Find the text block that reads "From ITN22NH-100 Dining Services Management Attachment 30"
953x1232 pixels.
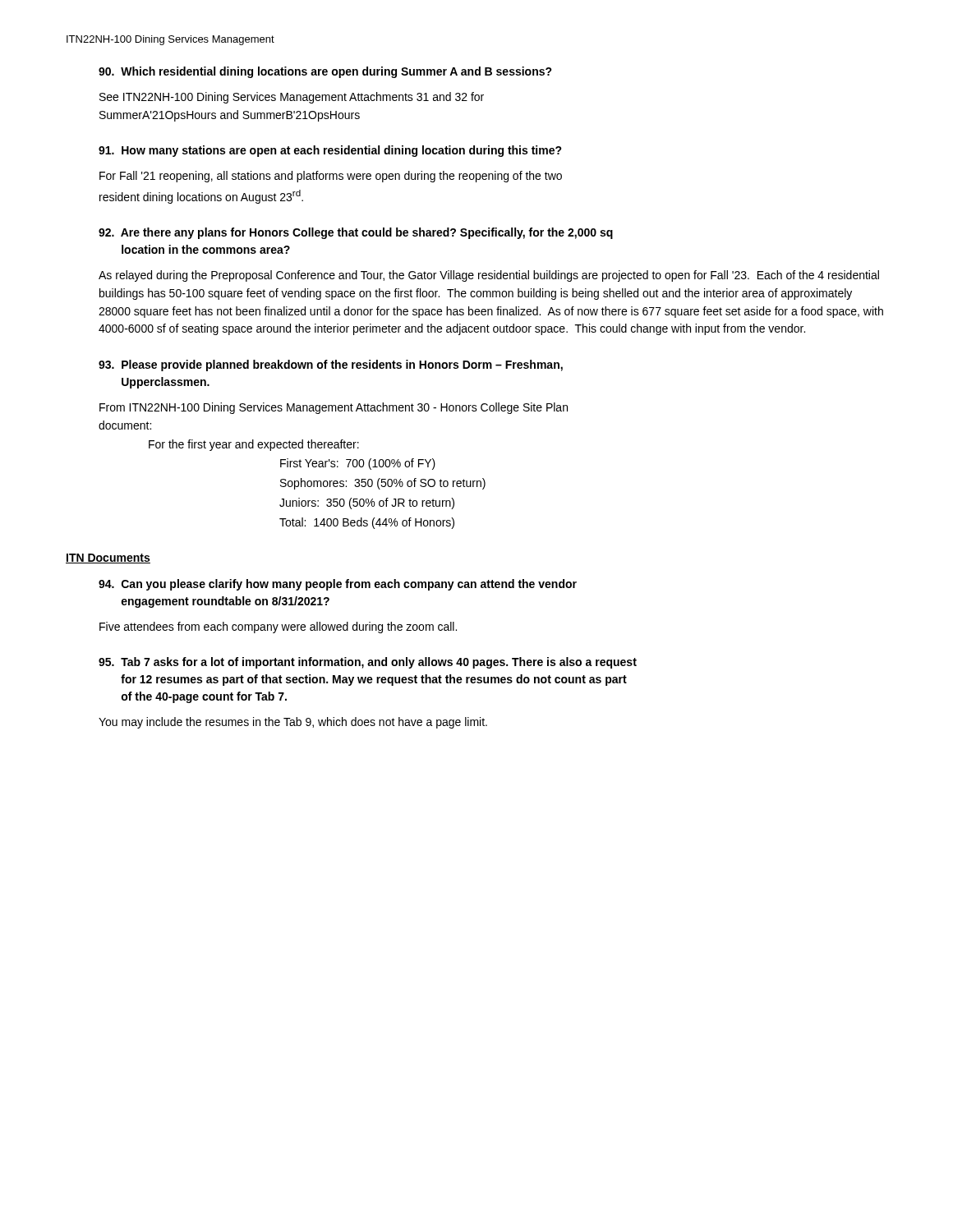pyautogui.click(x=334, y=408)
